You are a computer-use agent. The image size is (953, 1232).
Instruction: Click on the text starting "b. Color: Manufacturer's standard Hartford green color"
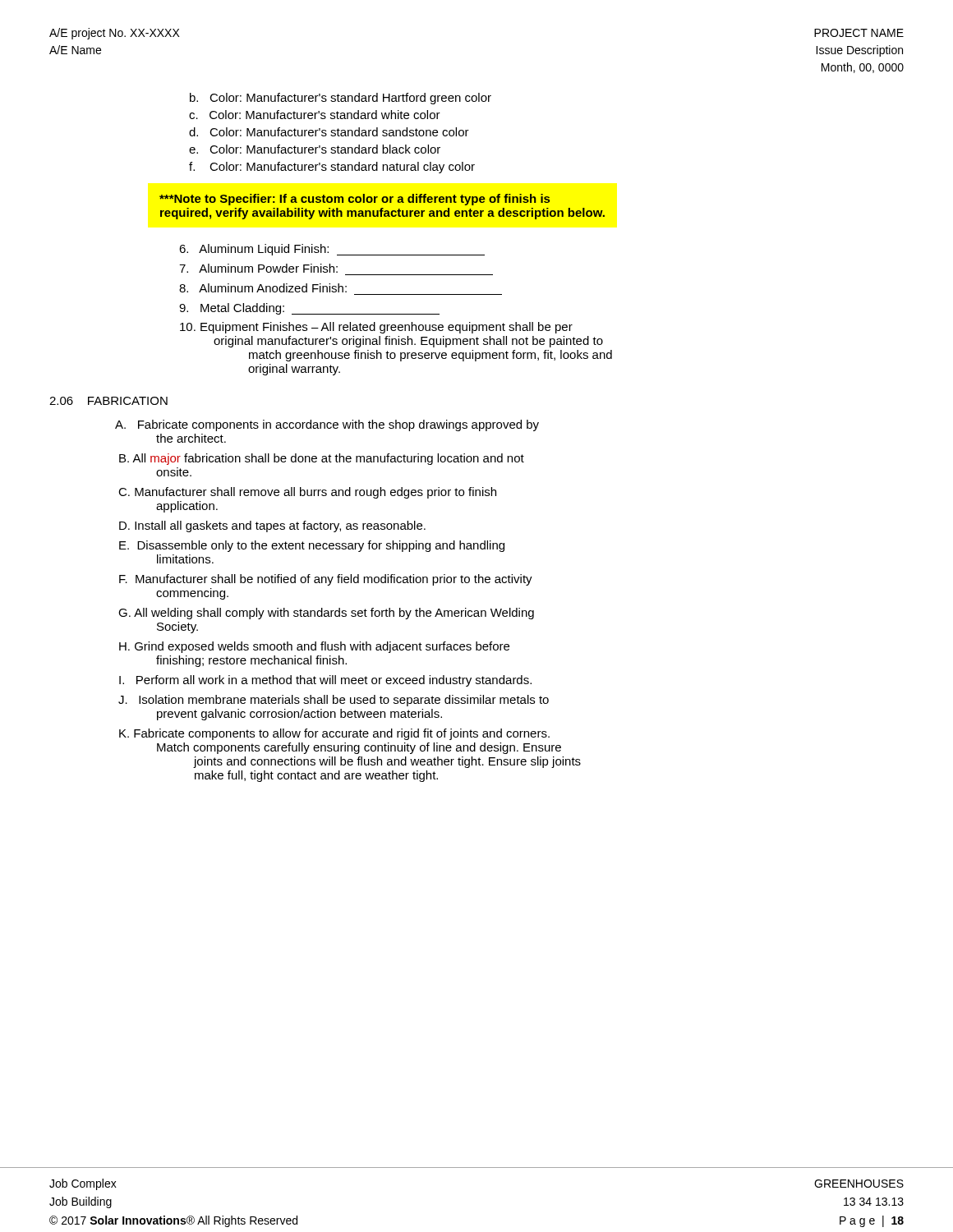coord(340,97)
